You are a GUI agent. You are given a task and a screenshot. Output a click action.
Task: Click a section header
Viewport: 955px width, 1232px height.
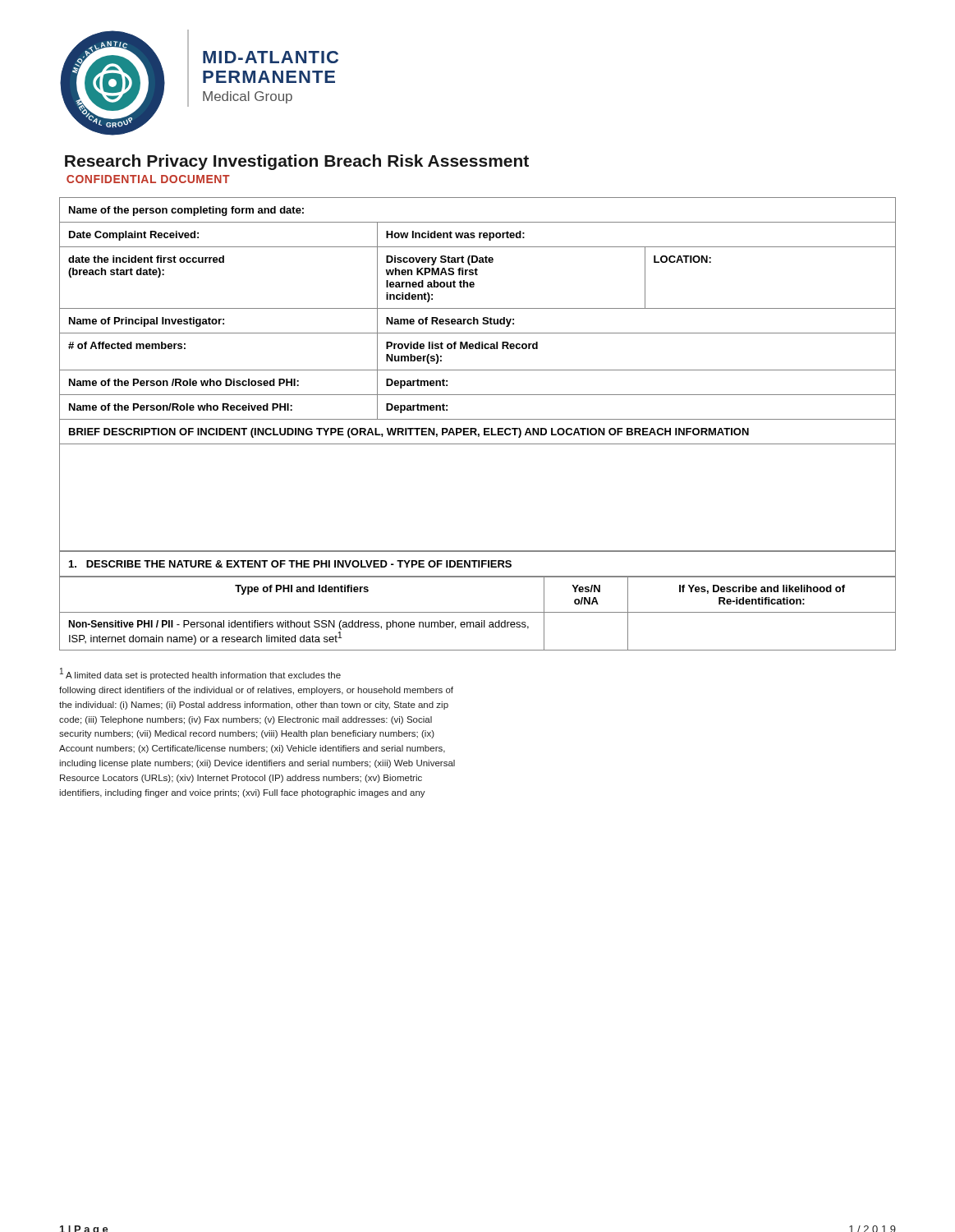pos(478,564)
